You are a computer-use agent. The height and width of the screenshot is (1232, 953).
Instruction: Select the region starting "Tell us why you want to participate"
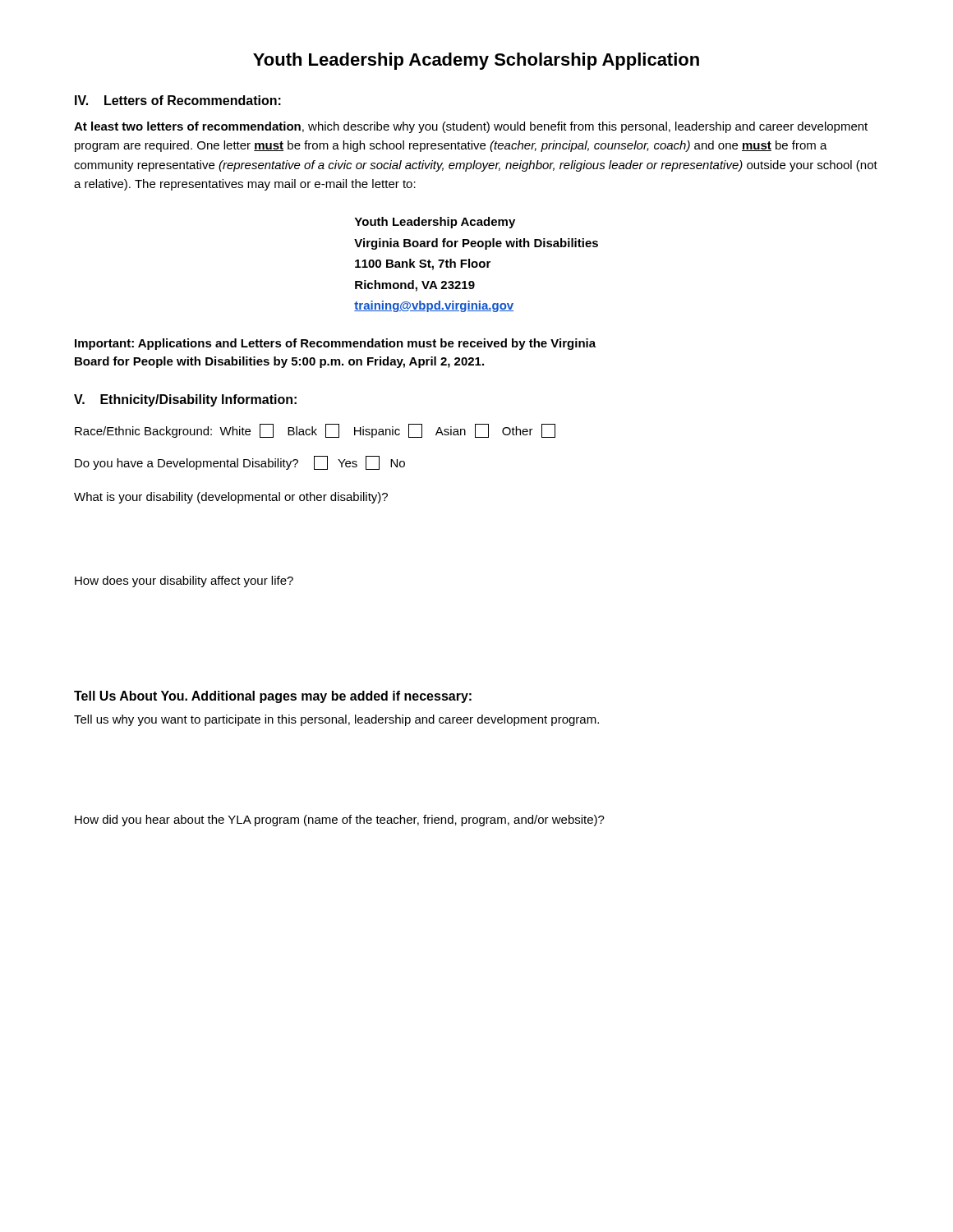click(x=337, y=719)
